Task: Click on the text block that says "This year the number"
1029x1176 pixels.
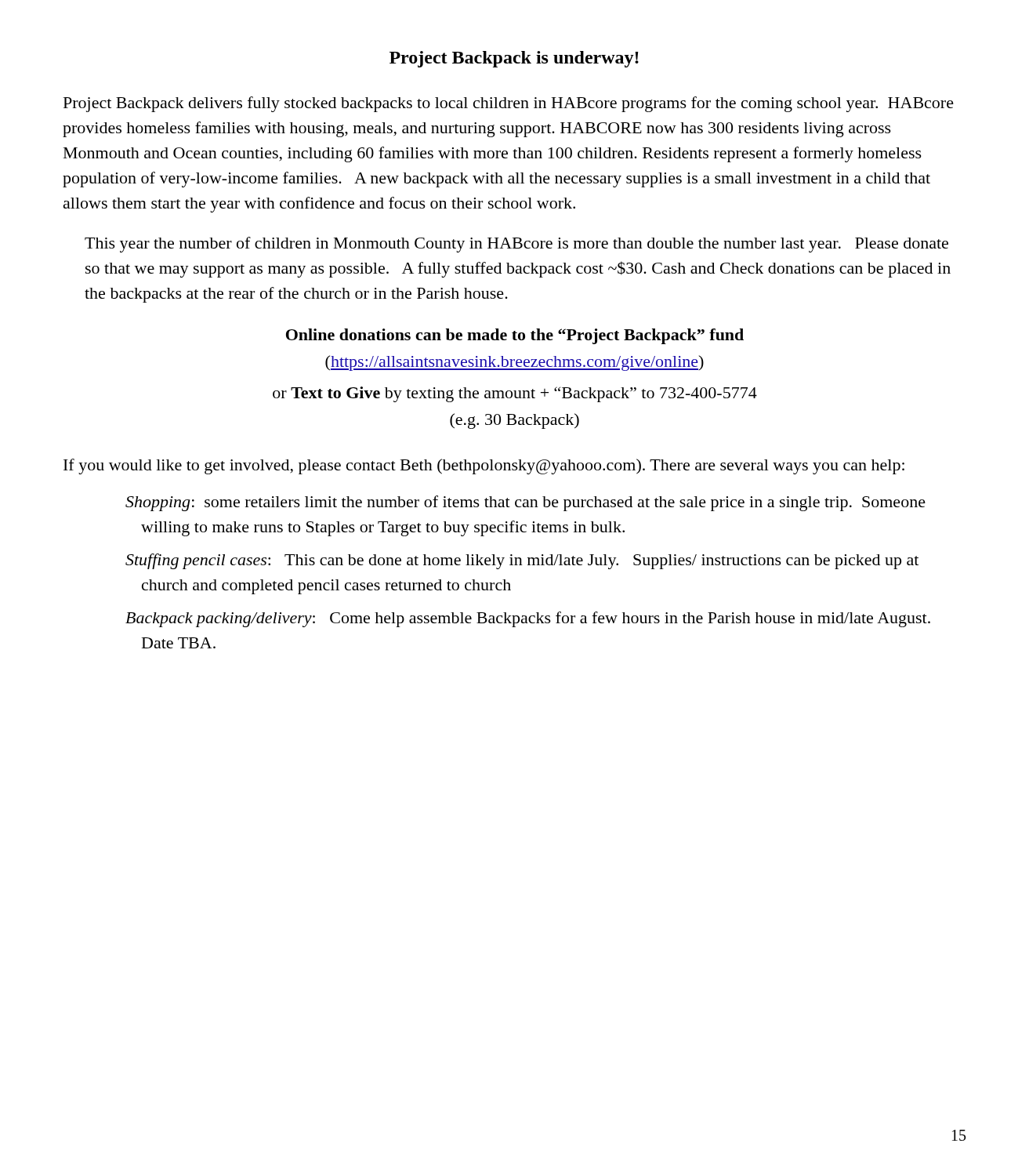Action: click(x=518, y=268)
